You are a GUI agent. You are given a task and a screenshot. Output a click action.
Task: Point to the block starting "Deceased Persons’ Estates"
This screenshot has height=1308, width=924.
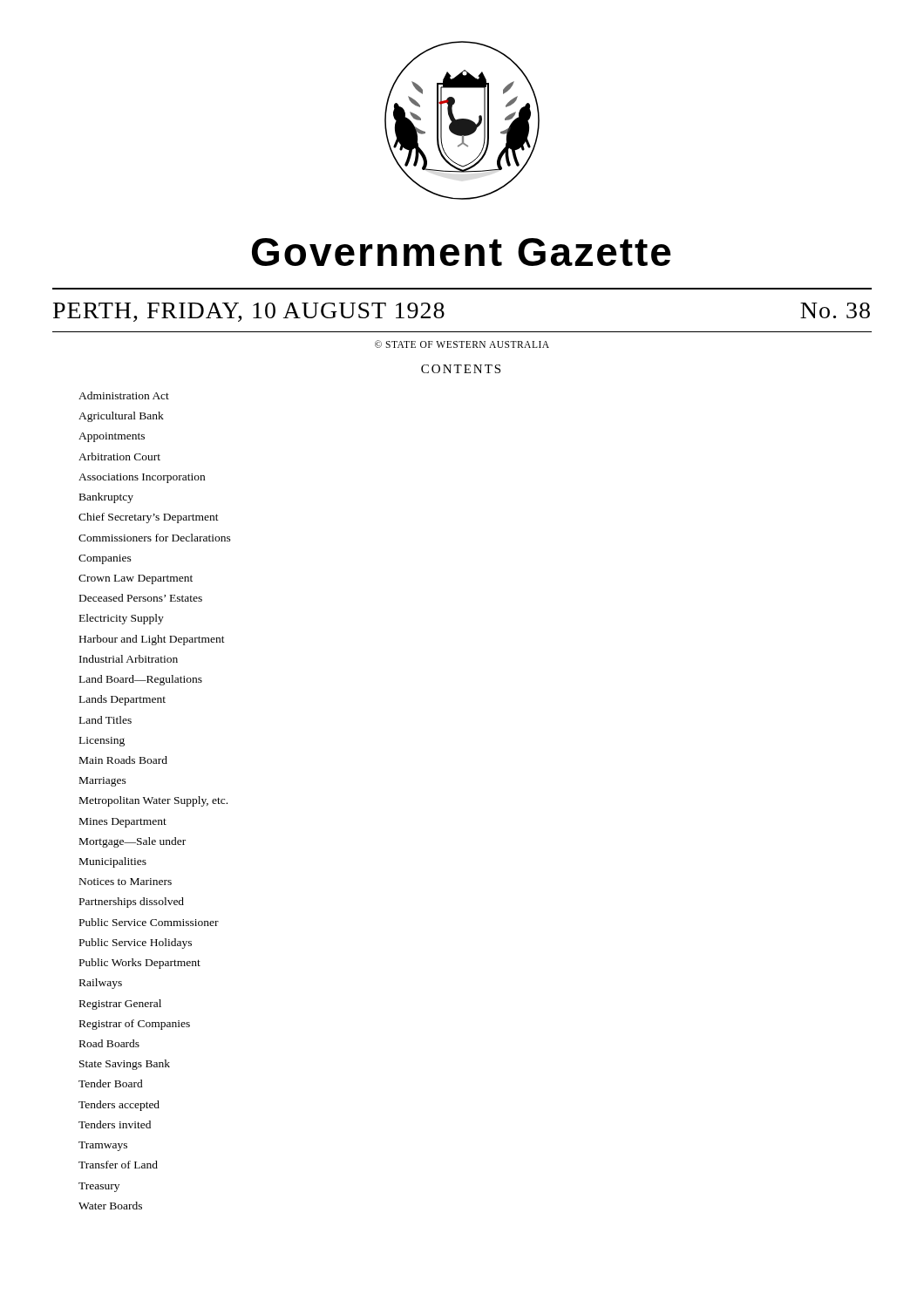(141, 598)
